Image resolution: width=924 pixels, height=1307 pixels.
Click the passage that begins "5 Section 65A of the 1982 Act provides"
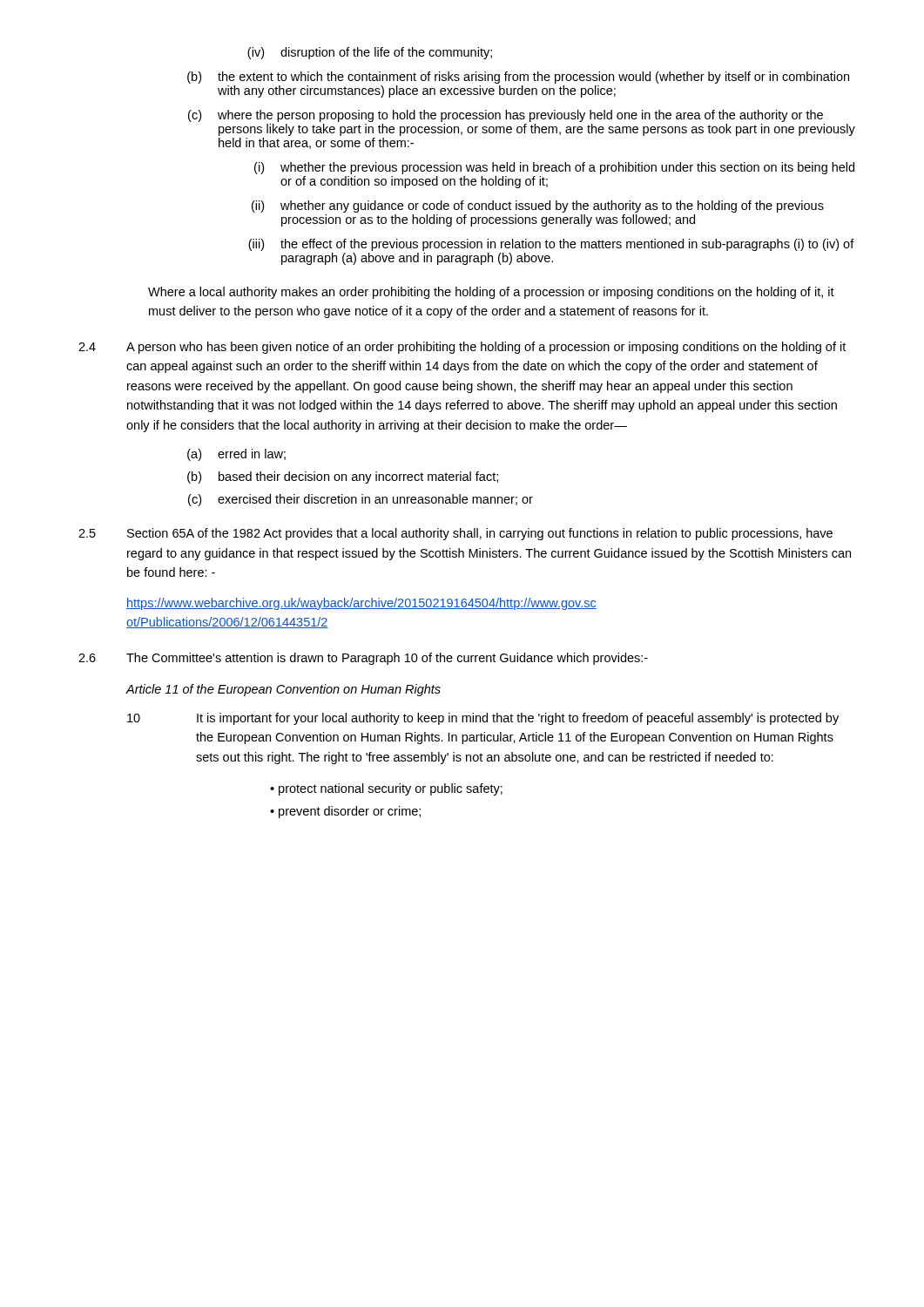pos(469,553)
